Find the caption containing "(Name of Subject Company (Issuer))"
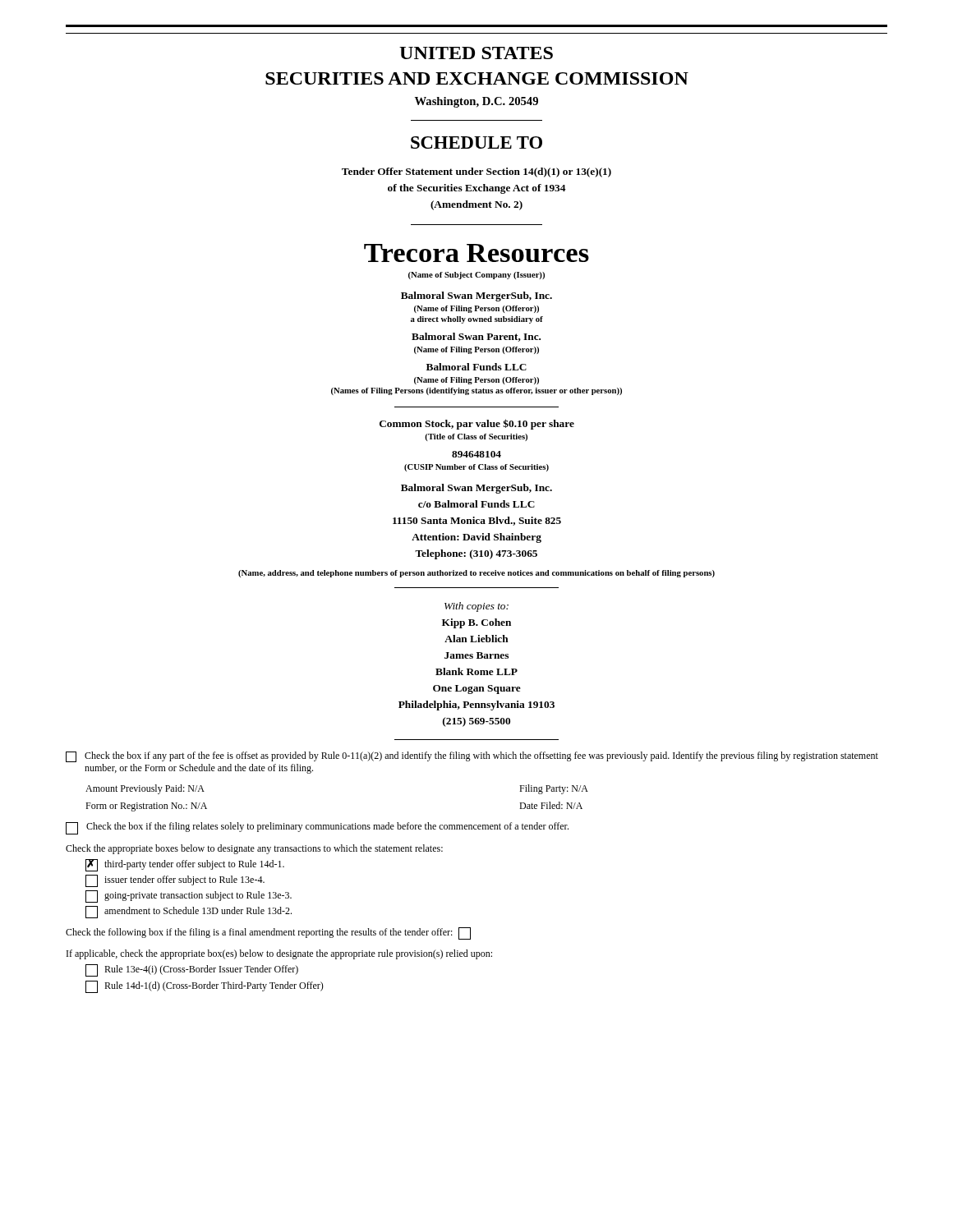This screenshot has width=953, height=1232. [476, 275]
